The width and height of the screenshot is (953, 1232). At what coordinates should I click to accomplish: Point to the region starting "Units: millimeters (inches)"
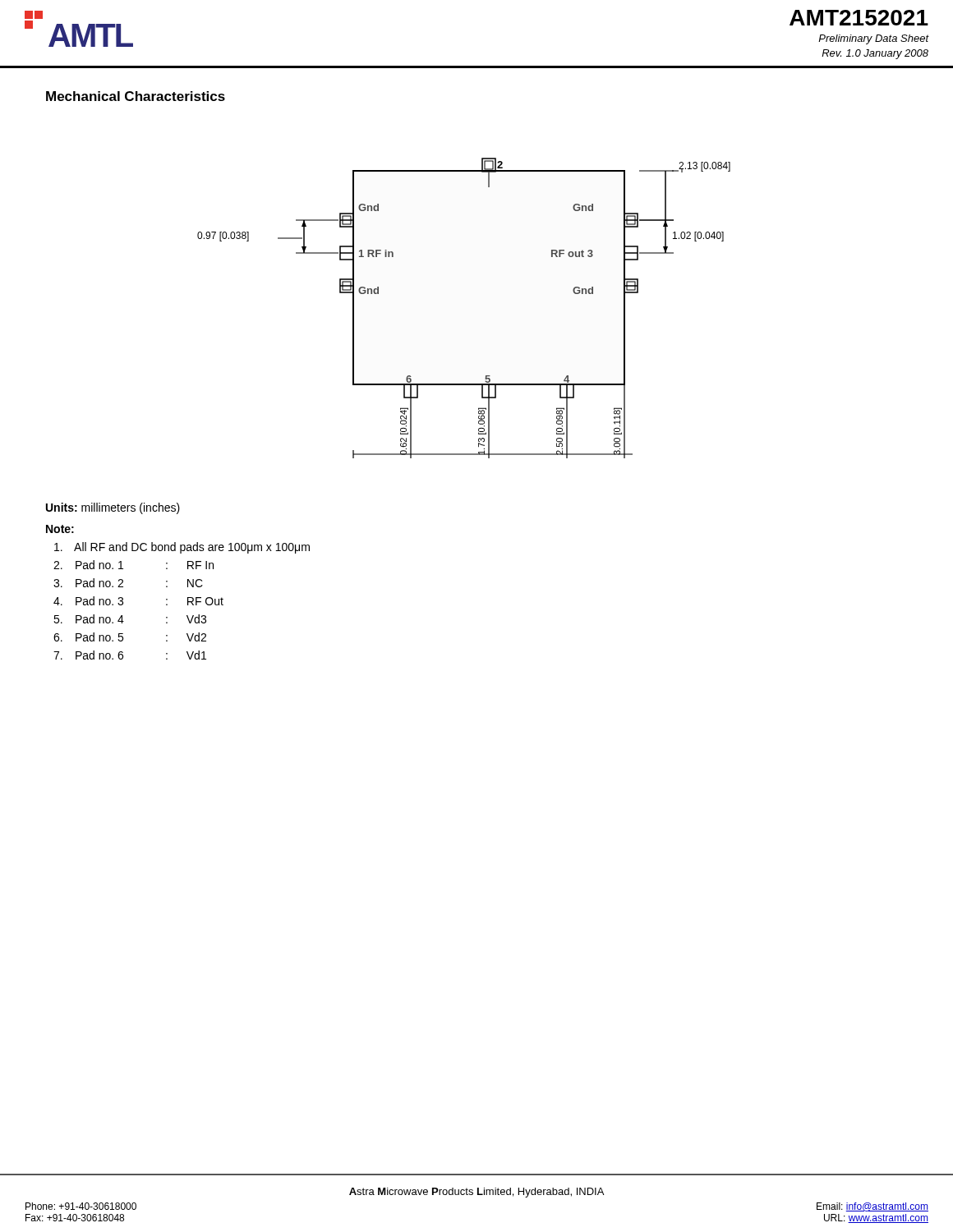113,508
